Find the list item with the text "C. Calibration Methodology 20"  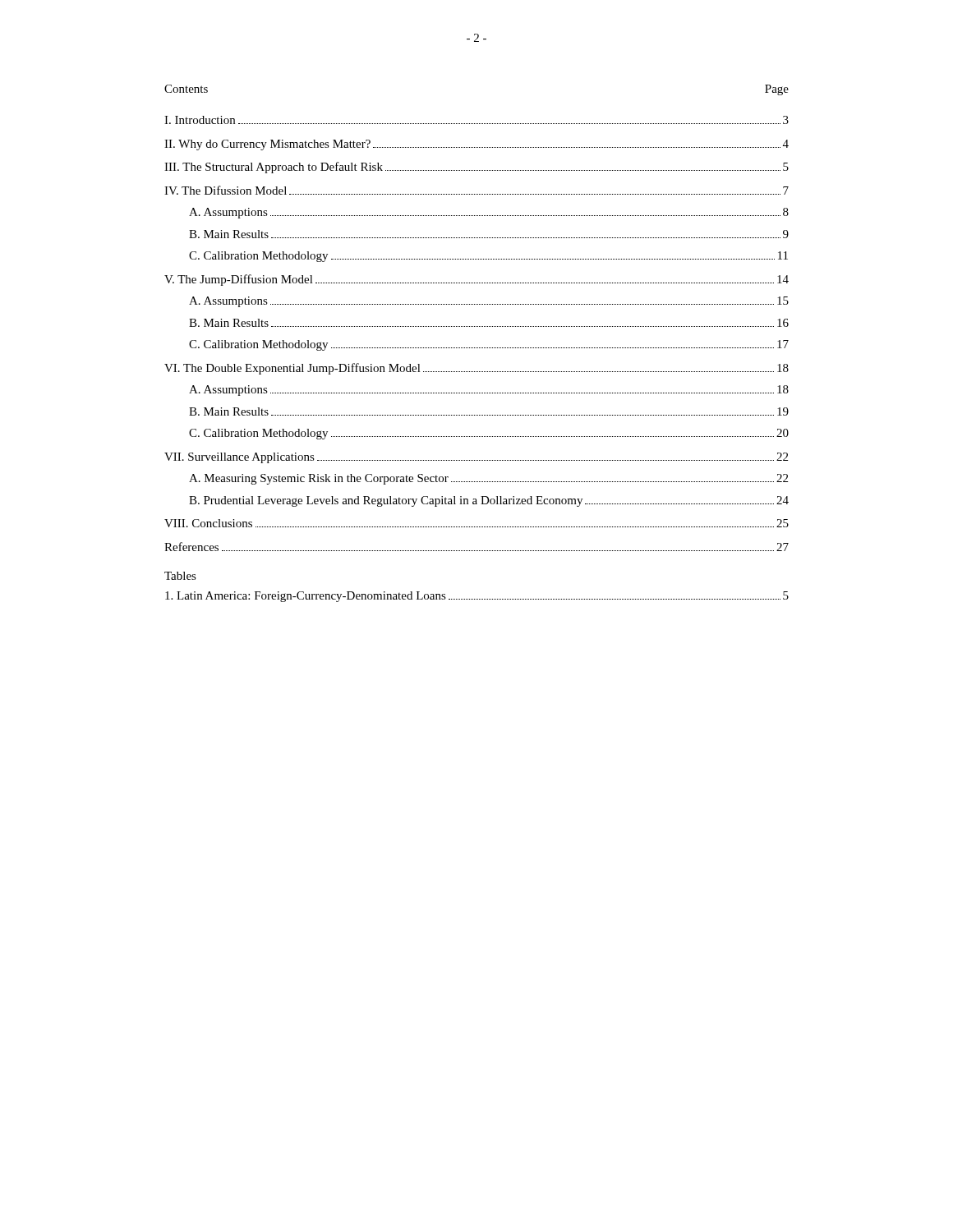[x=489, y=433]
